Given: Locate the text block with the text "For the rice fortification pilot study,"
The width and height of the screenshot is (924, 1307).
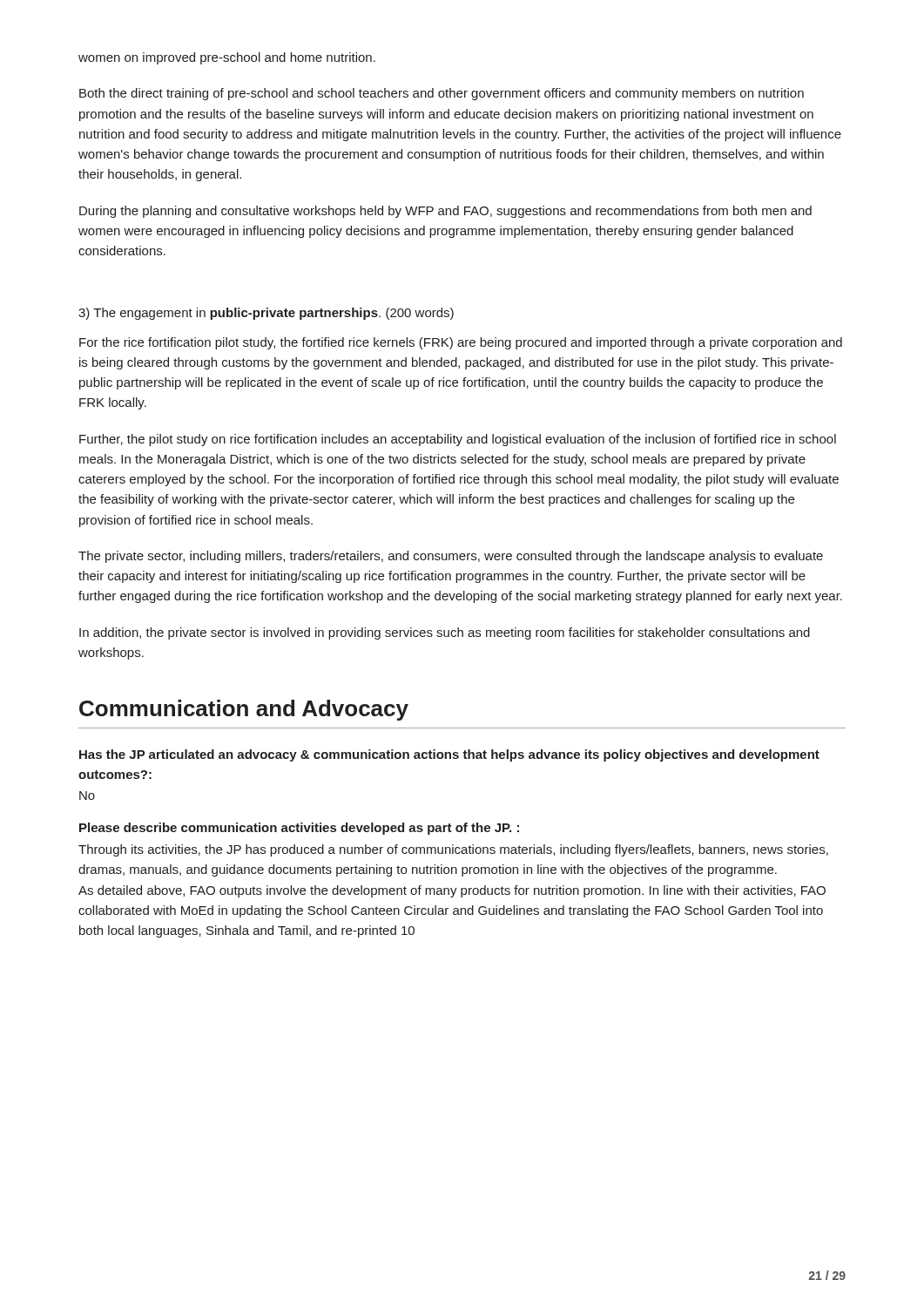Looking at the screenshot, I should (x=461, y=372).
